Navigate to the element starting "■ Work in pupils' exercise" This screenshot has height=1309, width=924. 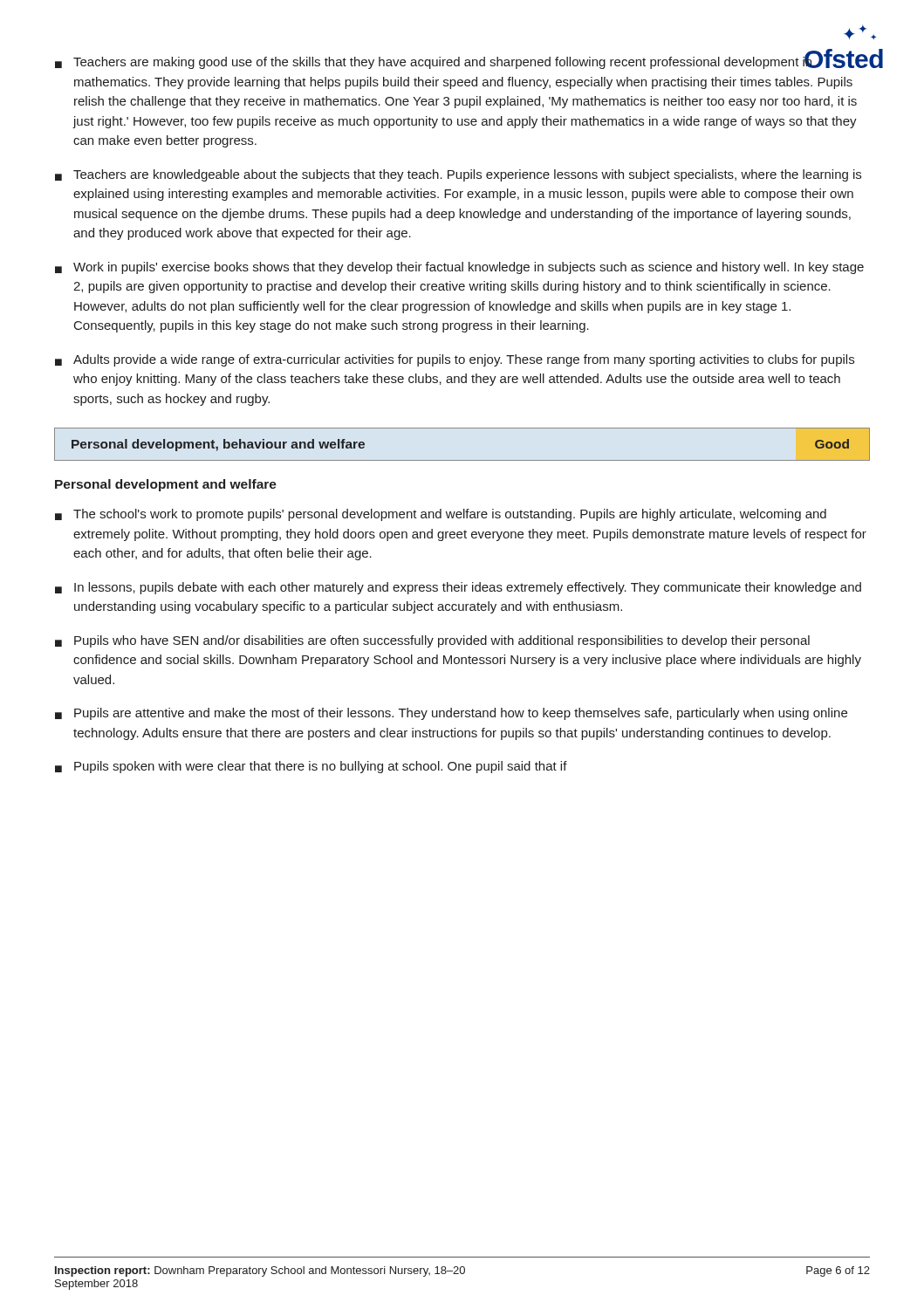click(x=462, y=296)
